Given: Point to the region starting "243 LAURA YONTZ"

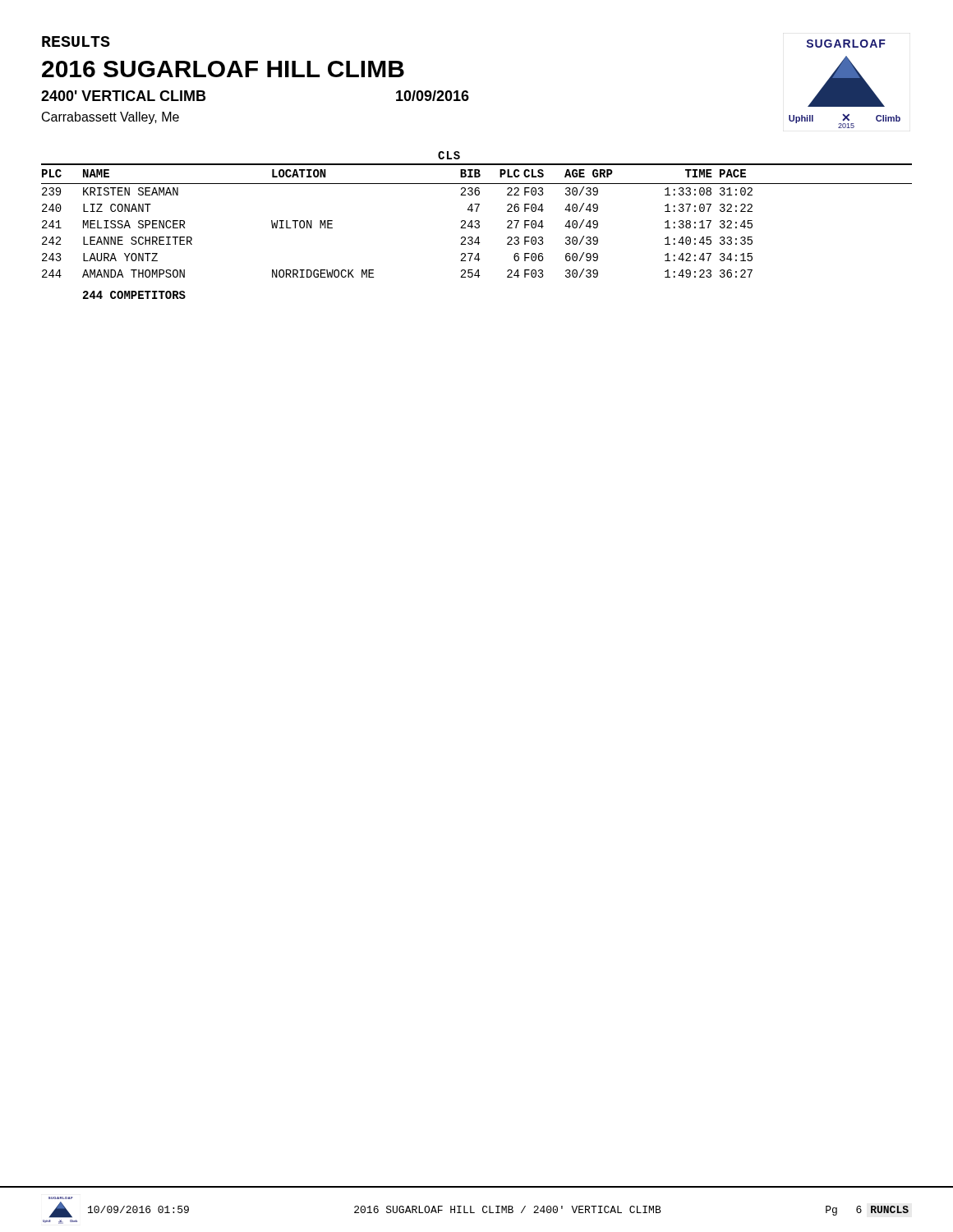Looking at the screenshot, I should pyautogui.click(x=51, y=256).
